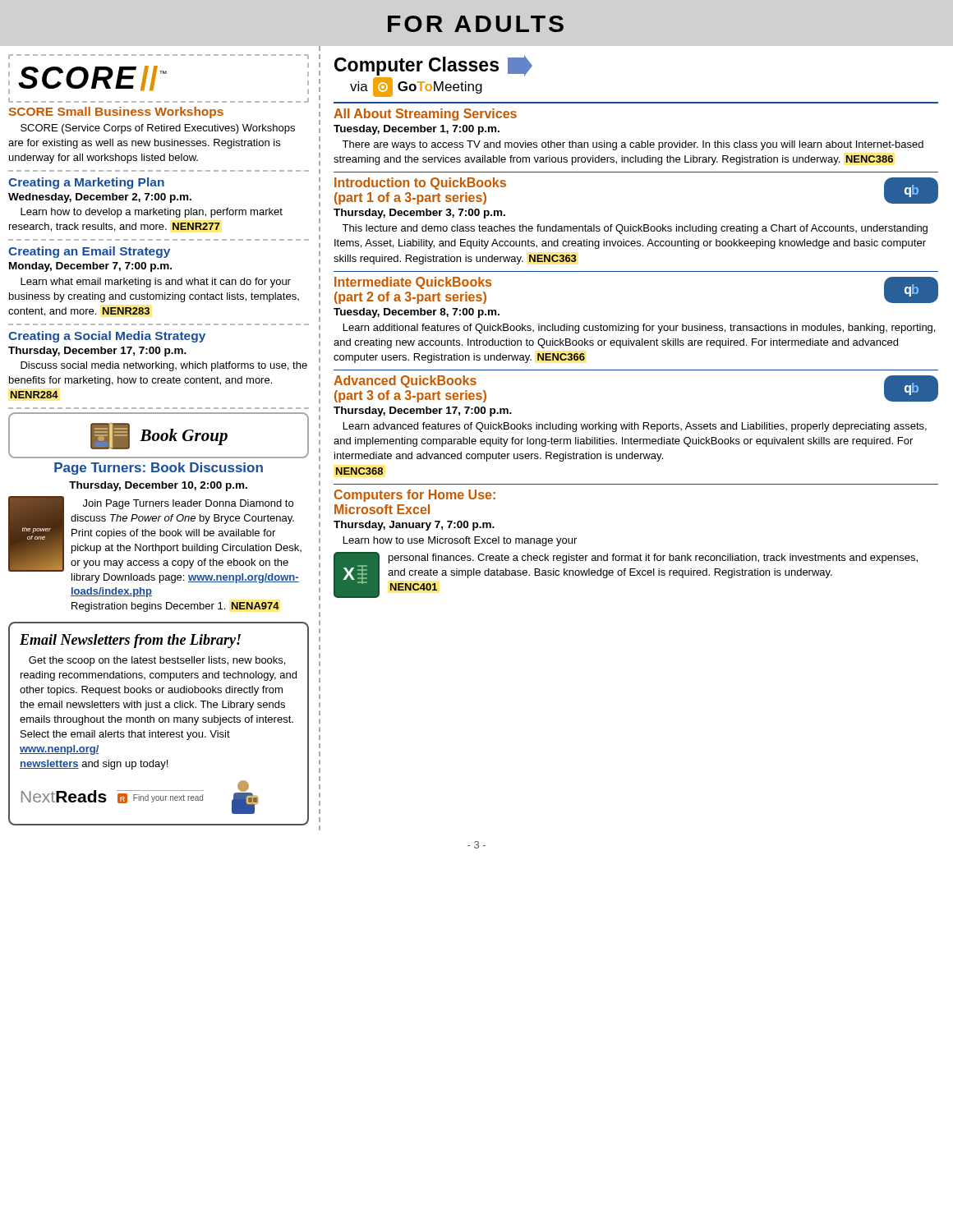Click on the region starting "Email Newsletters from"

(159, 723)
